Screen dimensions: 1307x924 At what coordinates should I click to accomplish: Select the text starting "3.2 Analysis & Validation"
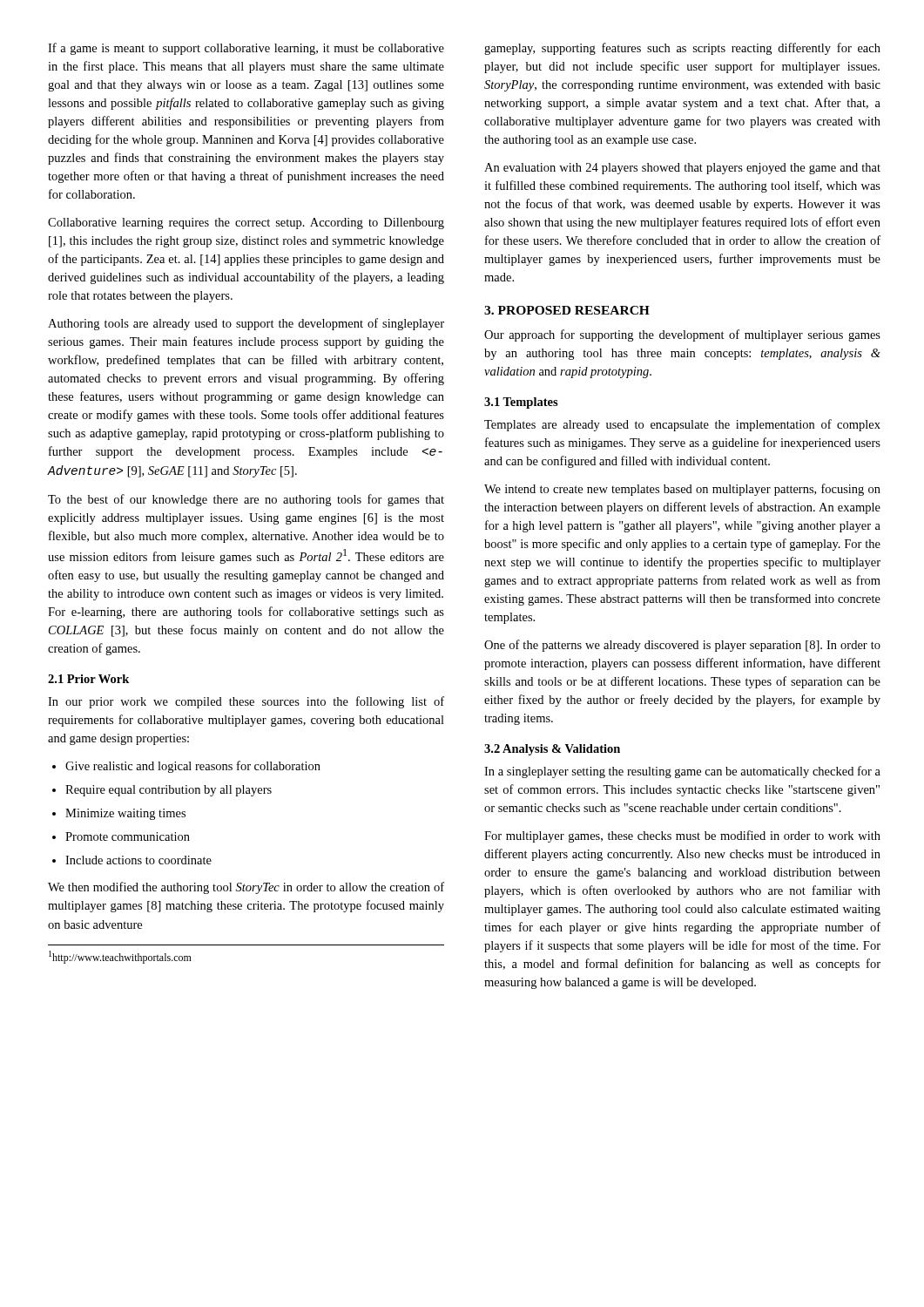552,750
